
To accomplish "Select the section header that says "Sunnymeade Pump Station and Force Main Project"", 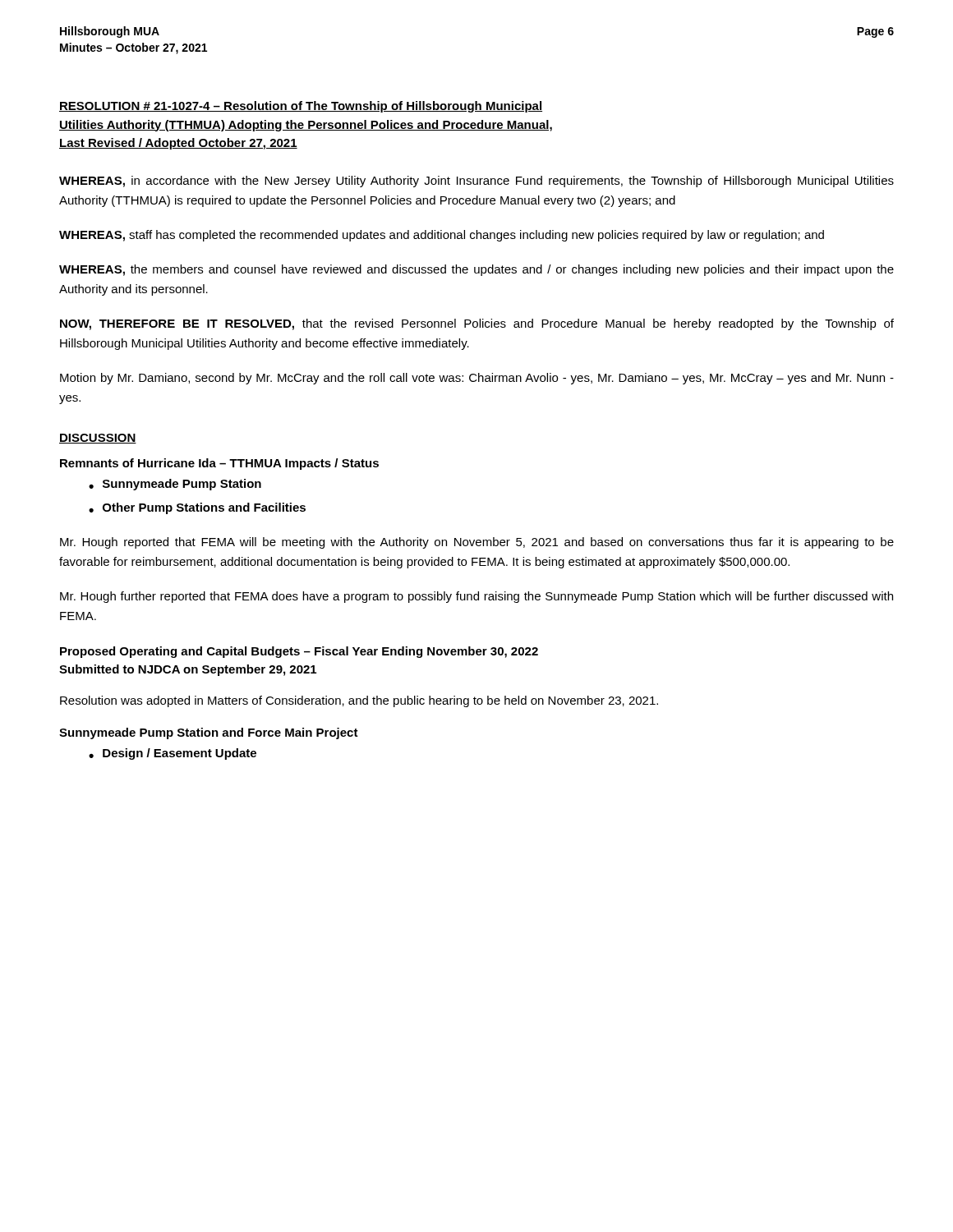I will (208, 732).
